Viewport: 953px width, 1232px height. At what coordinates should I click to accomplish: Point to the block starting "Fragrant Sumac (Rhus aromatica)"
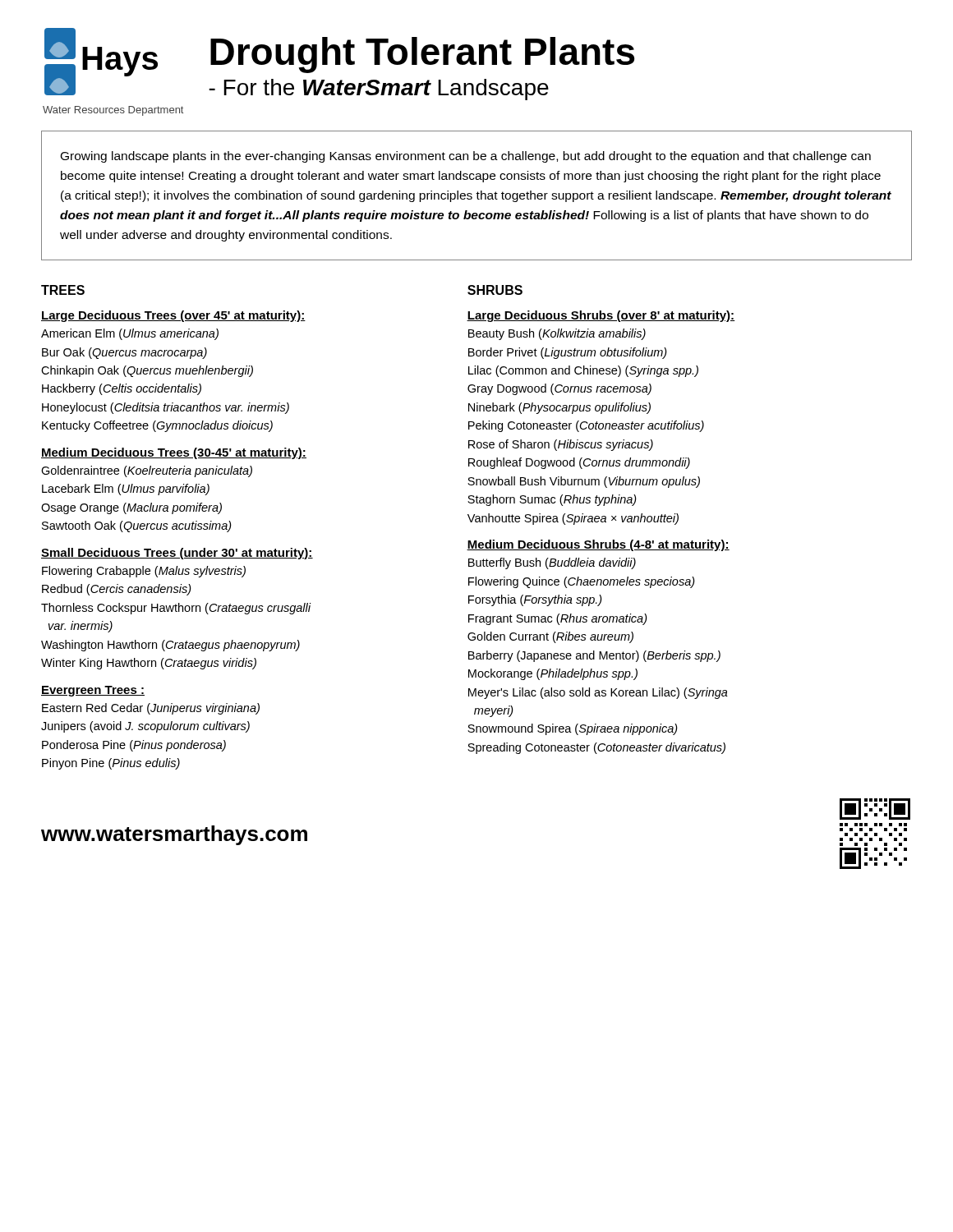coord(557,618)
